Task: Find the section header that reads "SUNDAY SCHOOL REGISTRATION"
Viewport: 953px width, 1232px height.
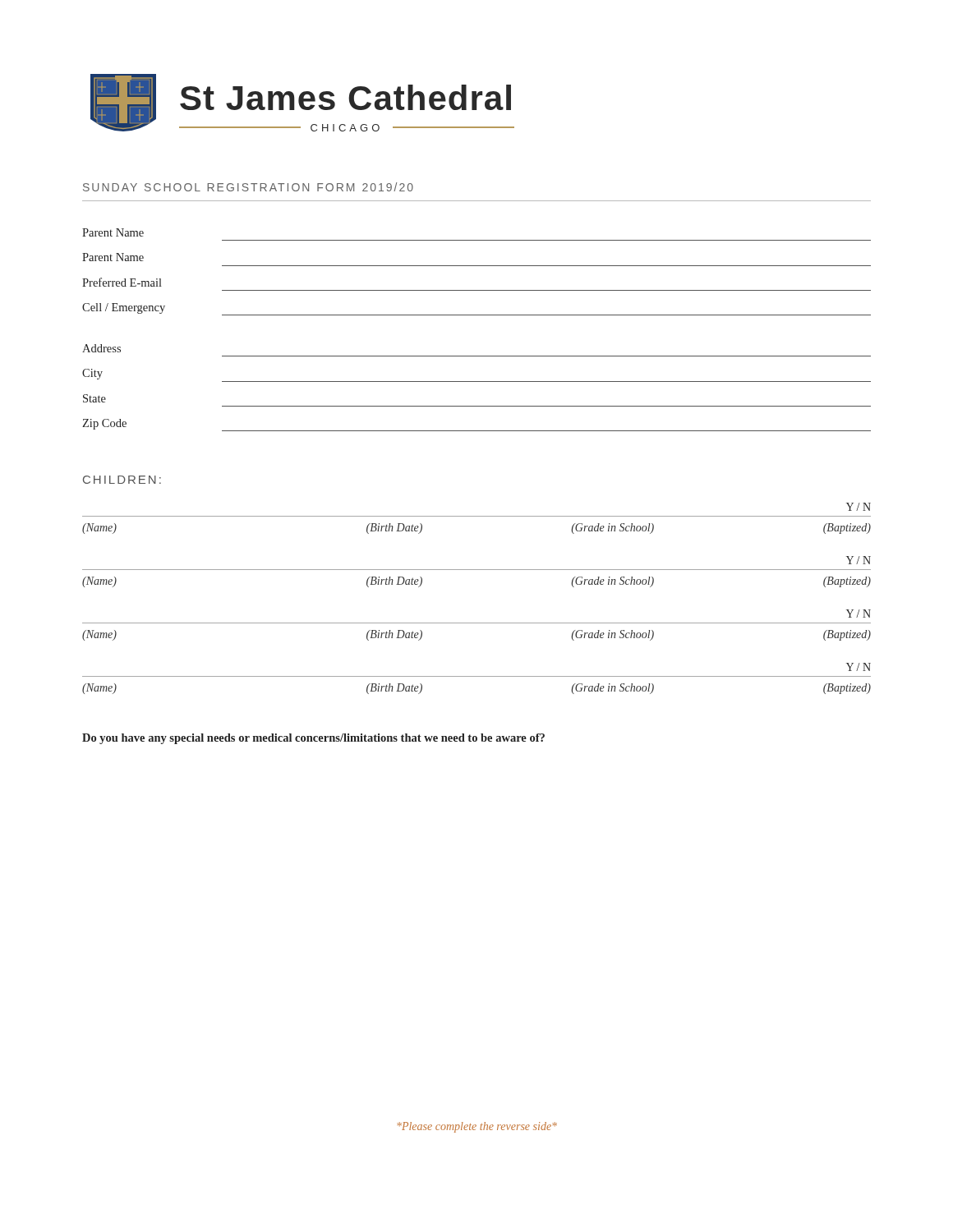Action: [249, 187]
